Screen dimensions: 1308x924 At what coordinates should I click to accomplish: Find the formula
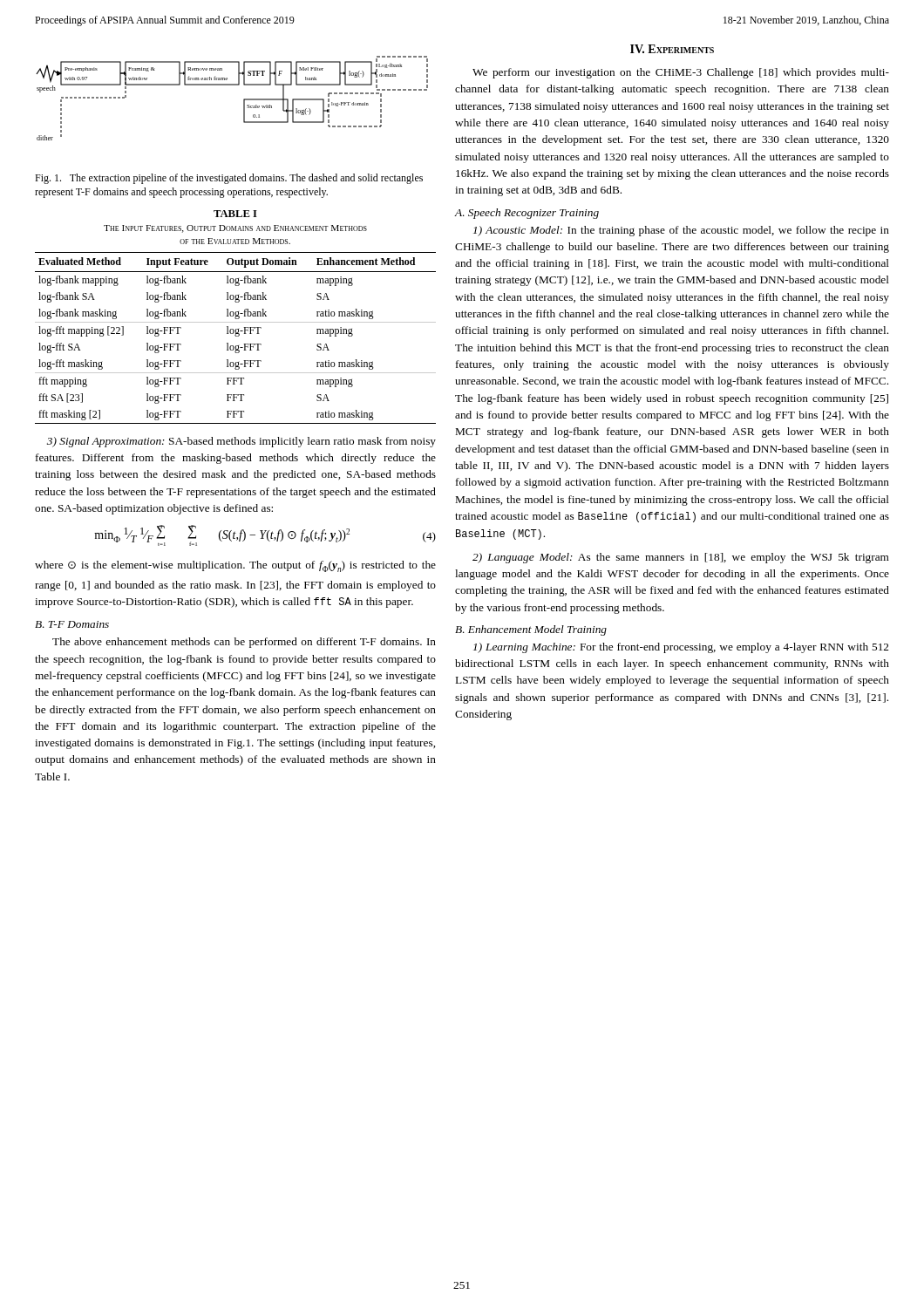click(235, 537)
